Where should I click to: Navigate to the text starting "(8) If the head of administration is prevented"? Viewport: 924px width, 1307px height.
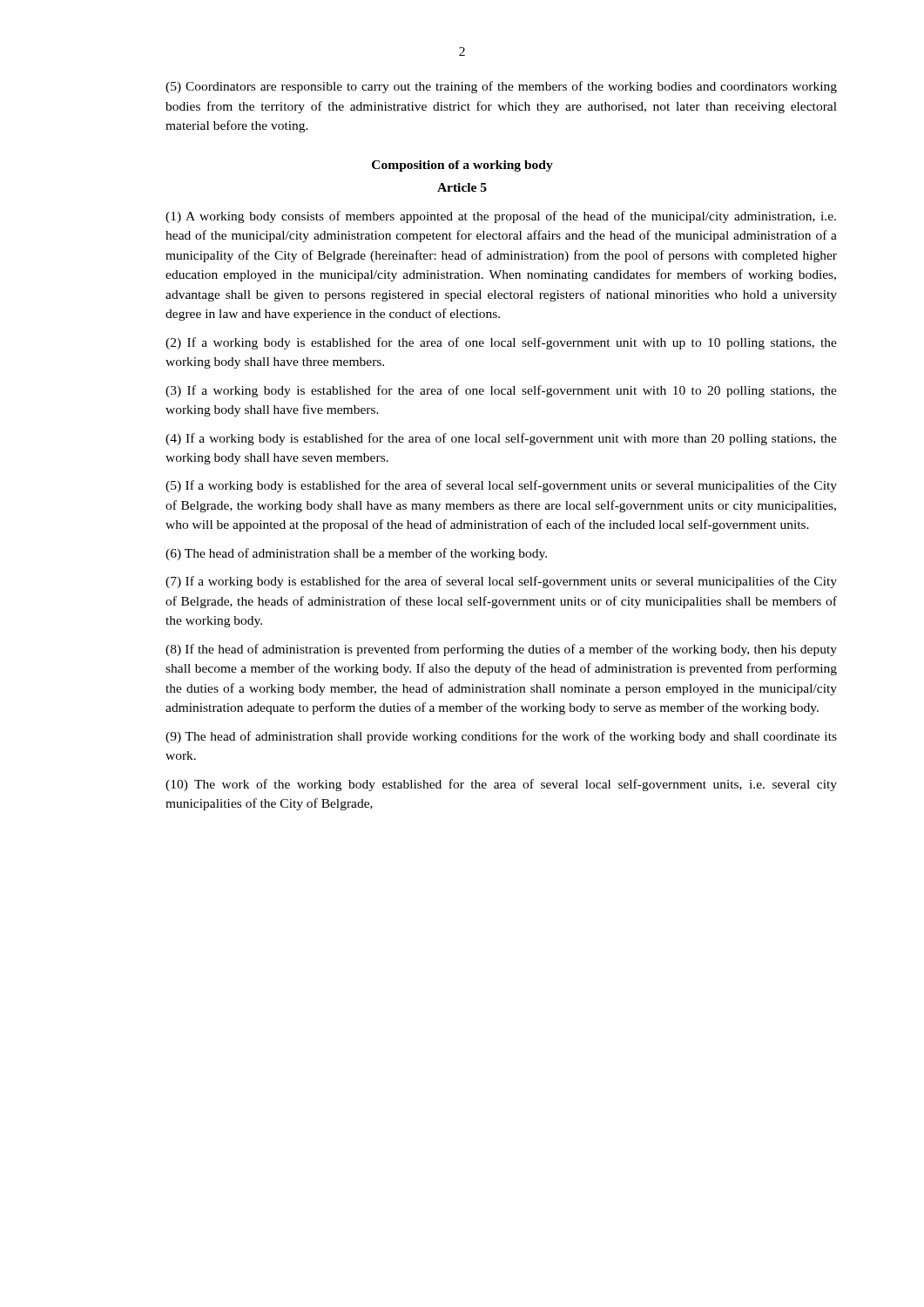click(501, 678)
